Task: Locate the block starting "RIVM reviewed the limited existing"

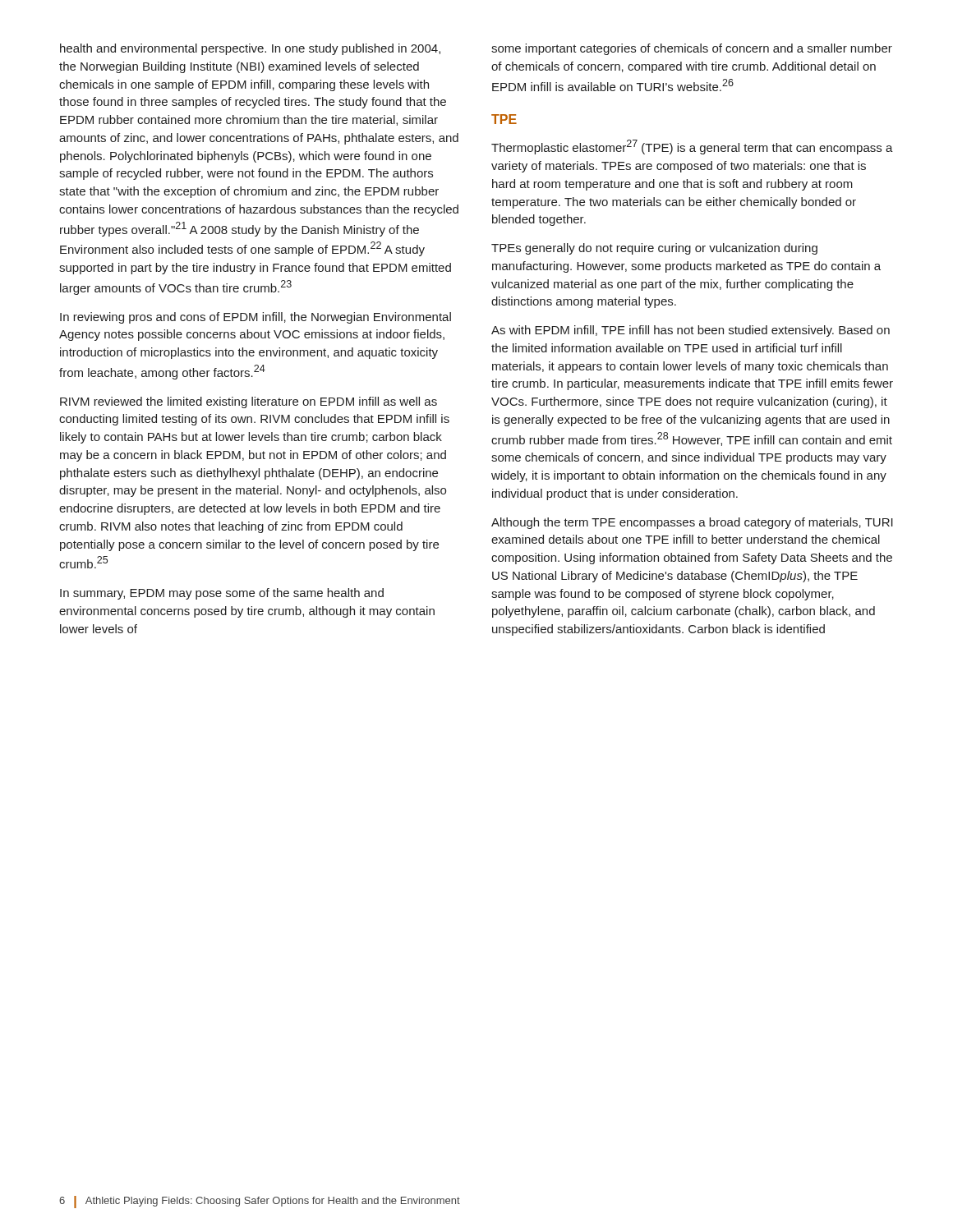Action: 260,483
